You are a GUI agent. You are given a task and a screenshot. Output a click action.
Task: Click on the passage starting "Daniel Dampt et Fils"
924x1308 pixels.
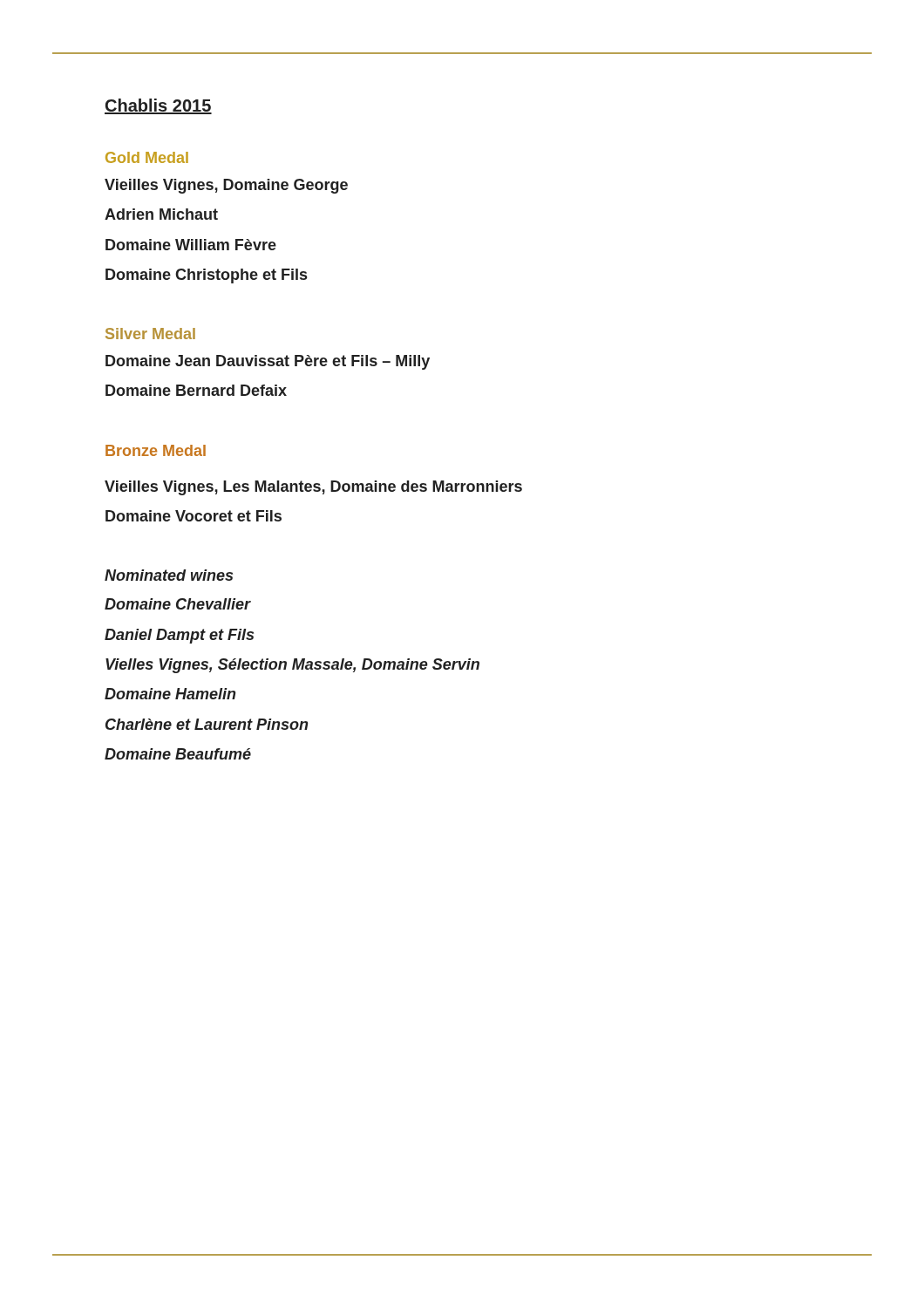(x=179, y=636)
